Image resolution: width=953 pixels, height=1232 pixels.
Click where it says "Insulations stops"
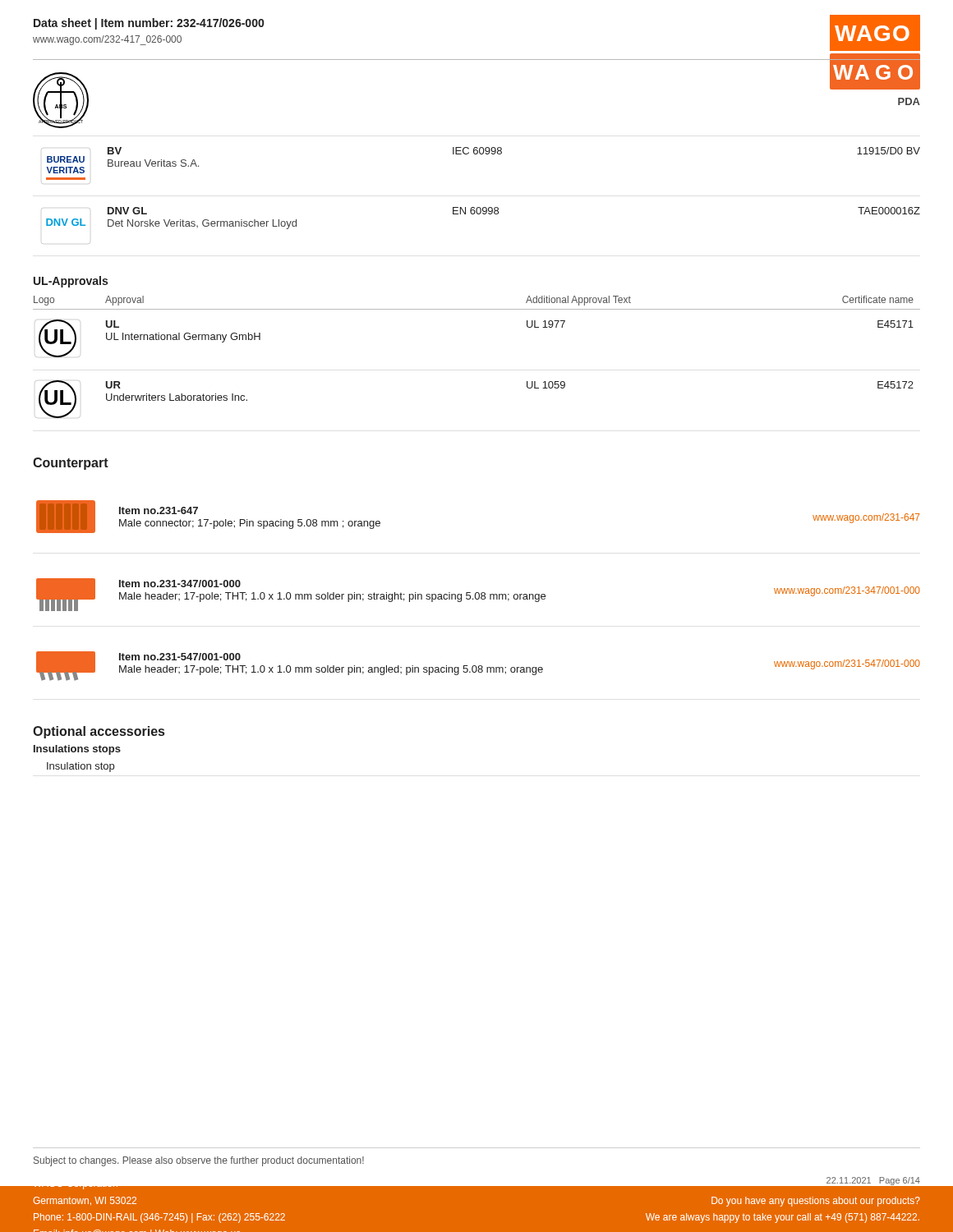tap(77, 749)
